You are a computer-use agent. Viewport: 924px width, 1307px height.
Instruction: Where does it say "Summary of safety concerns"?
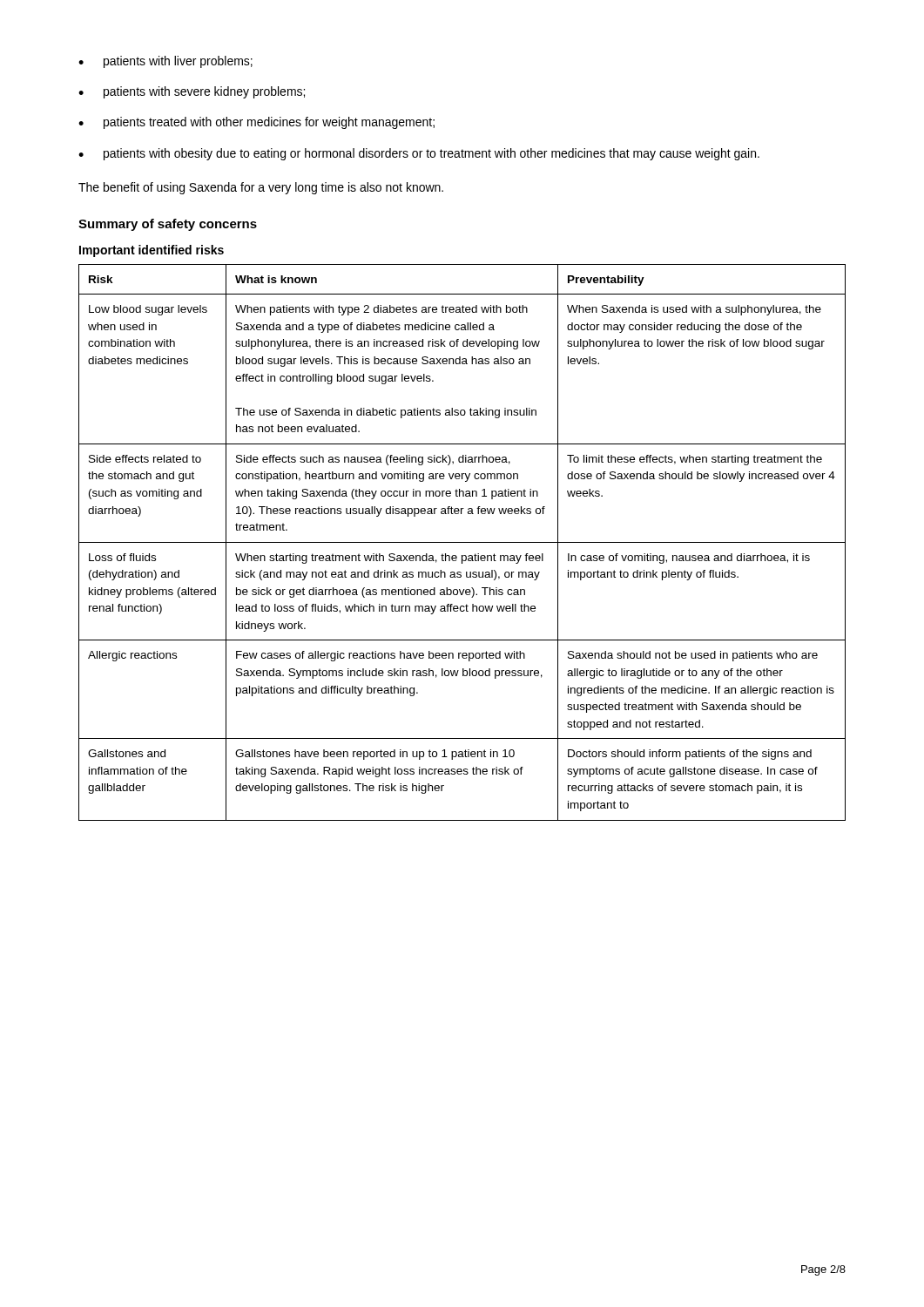(168, 223)
